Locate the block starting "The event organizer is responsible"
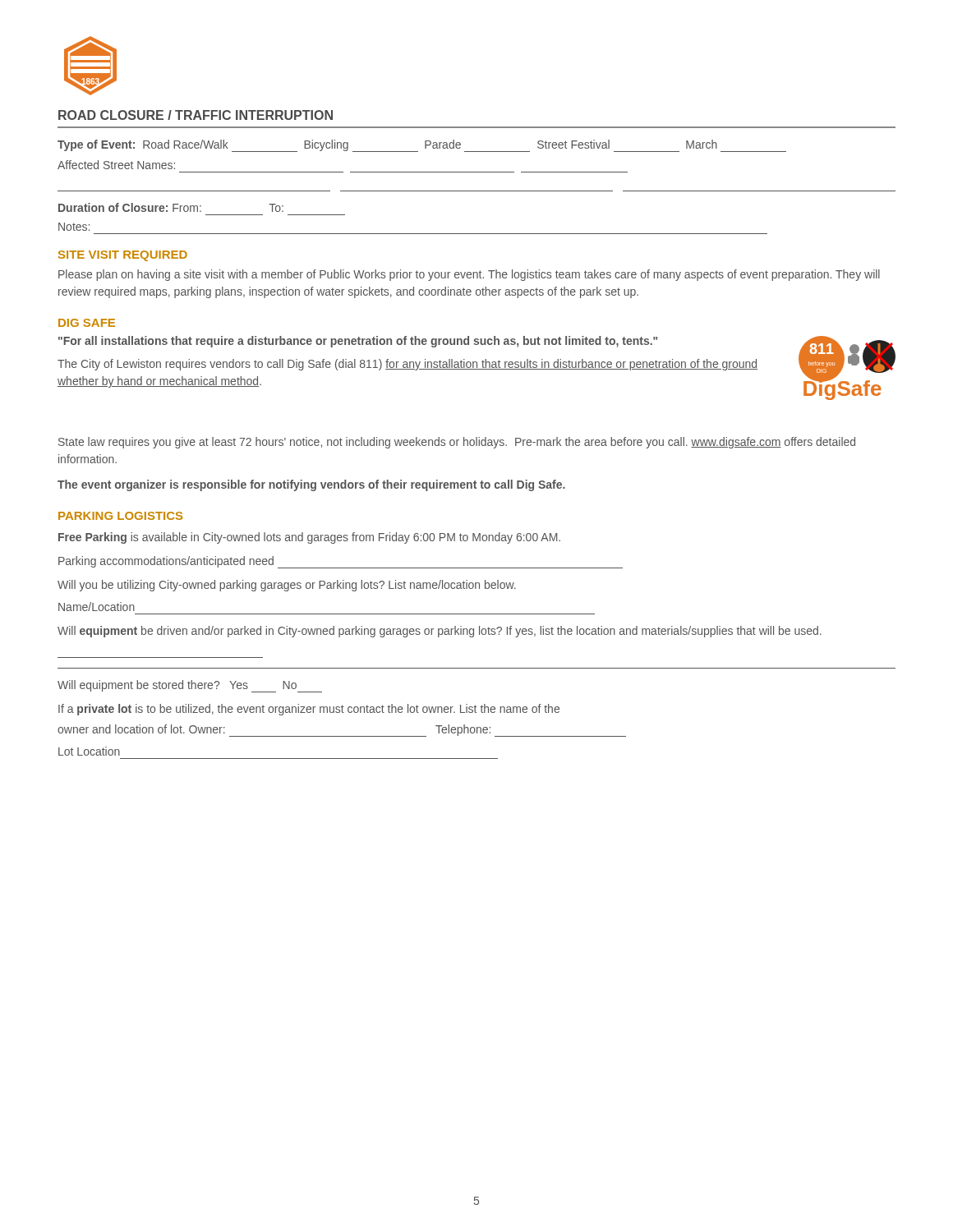Screen dimensions: 1232x953 312,485
